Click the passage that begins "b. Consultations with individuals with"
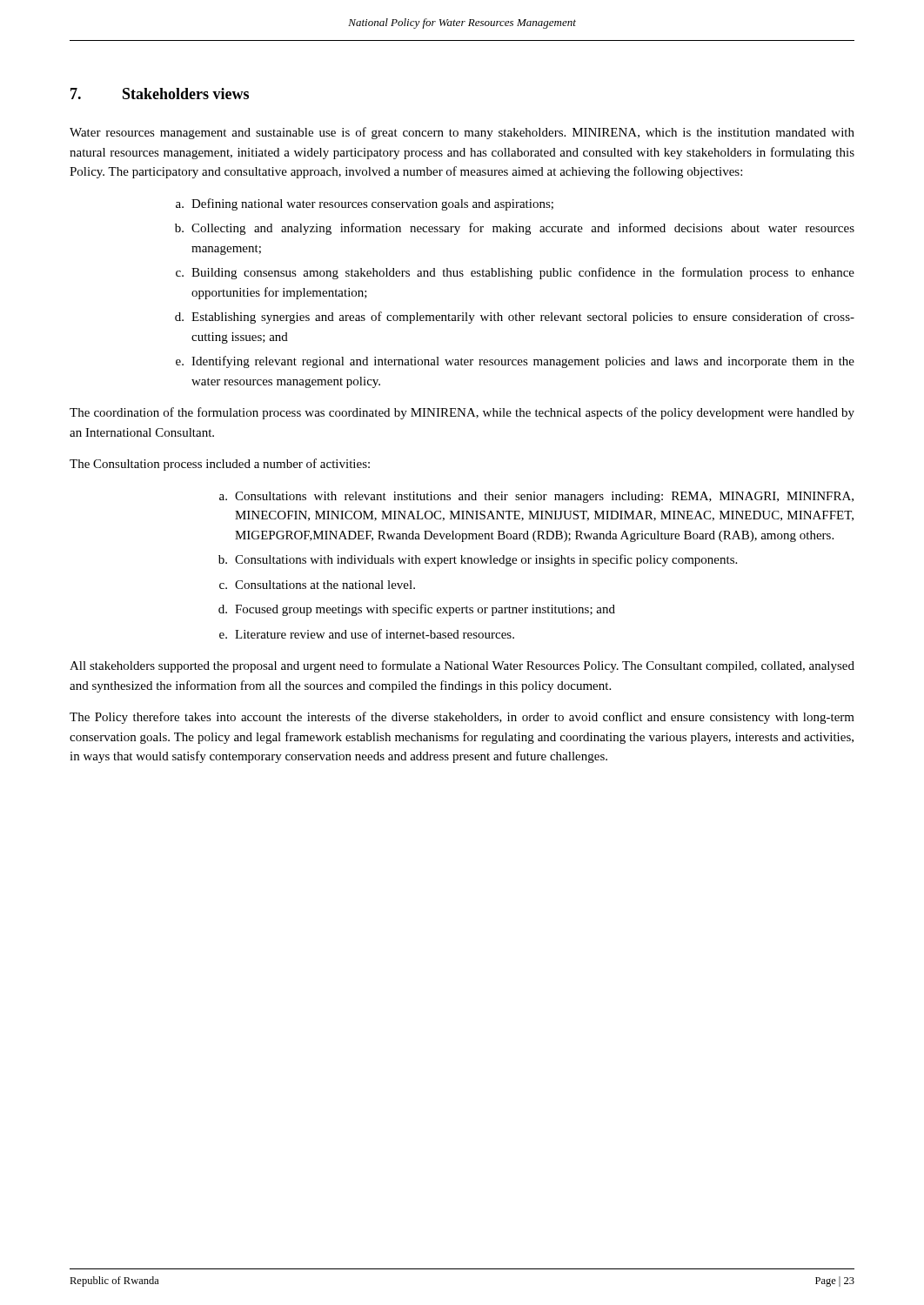The image size is (924, 1305). tap(519, 560)
